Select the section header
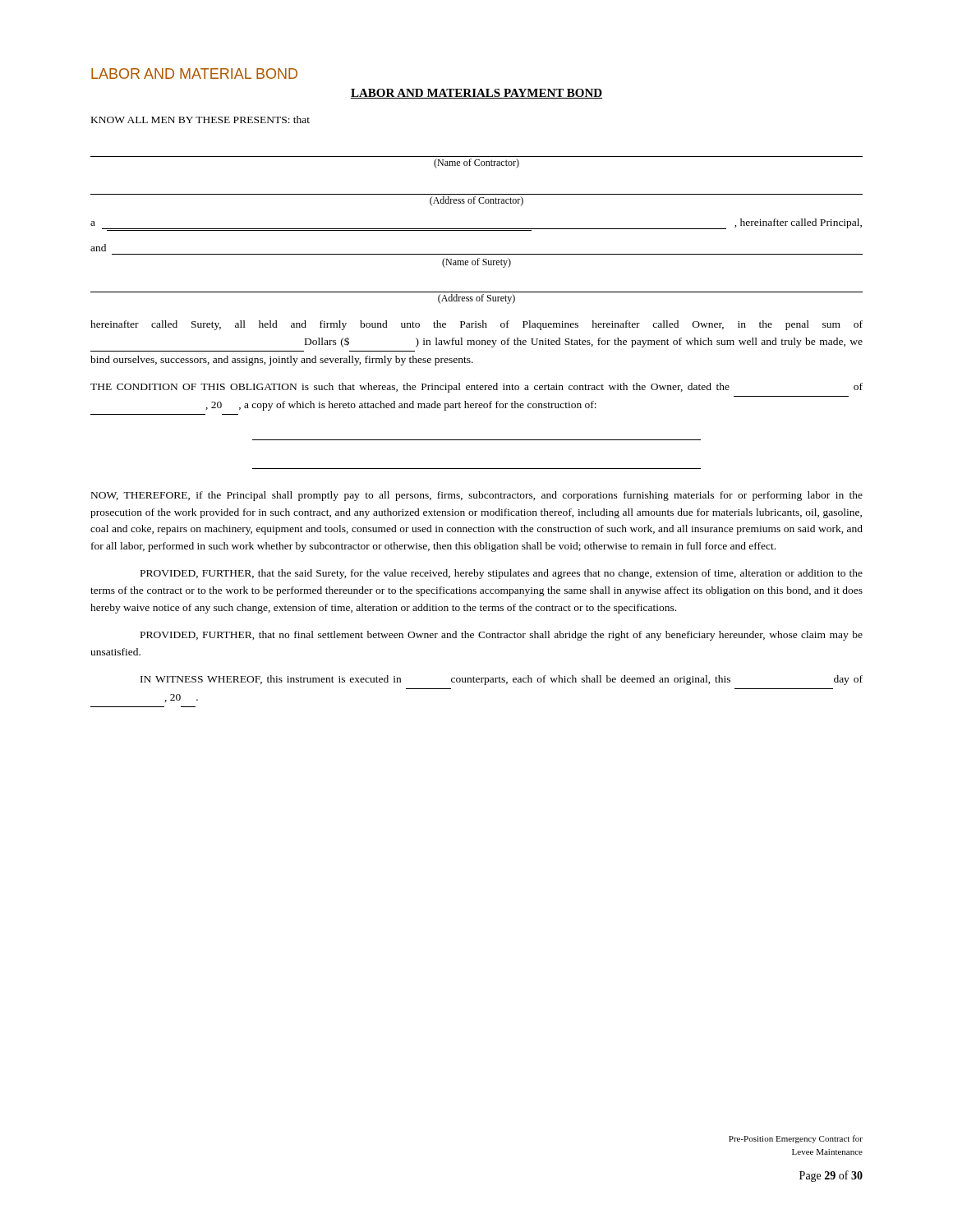This screenshot has width=953, height=1232. tap(194, 74)
